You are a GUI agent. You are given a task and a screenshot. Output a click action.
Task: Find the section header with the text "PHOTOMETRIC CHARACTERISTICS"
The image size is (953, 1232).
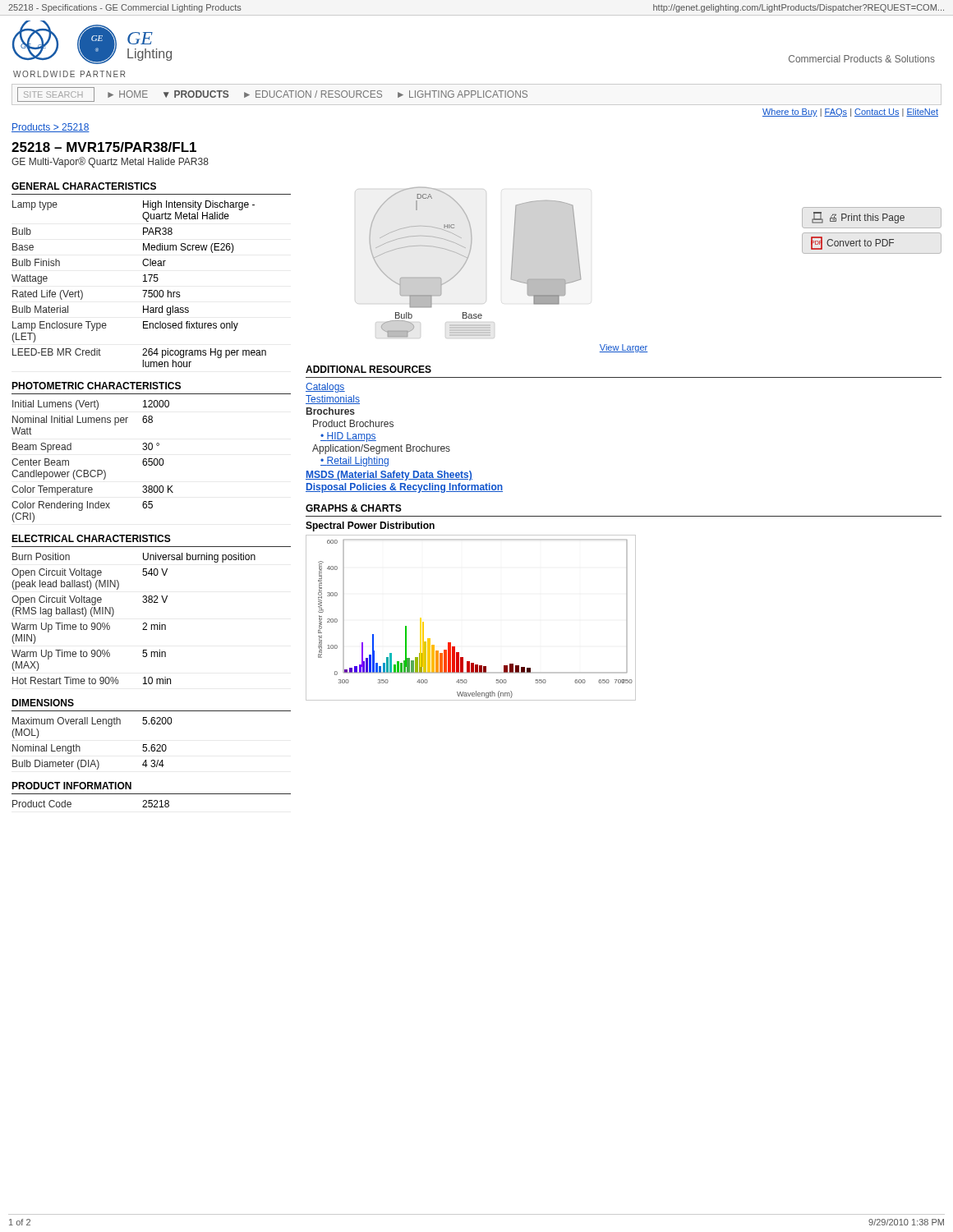click(x=96, y=386)
